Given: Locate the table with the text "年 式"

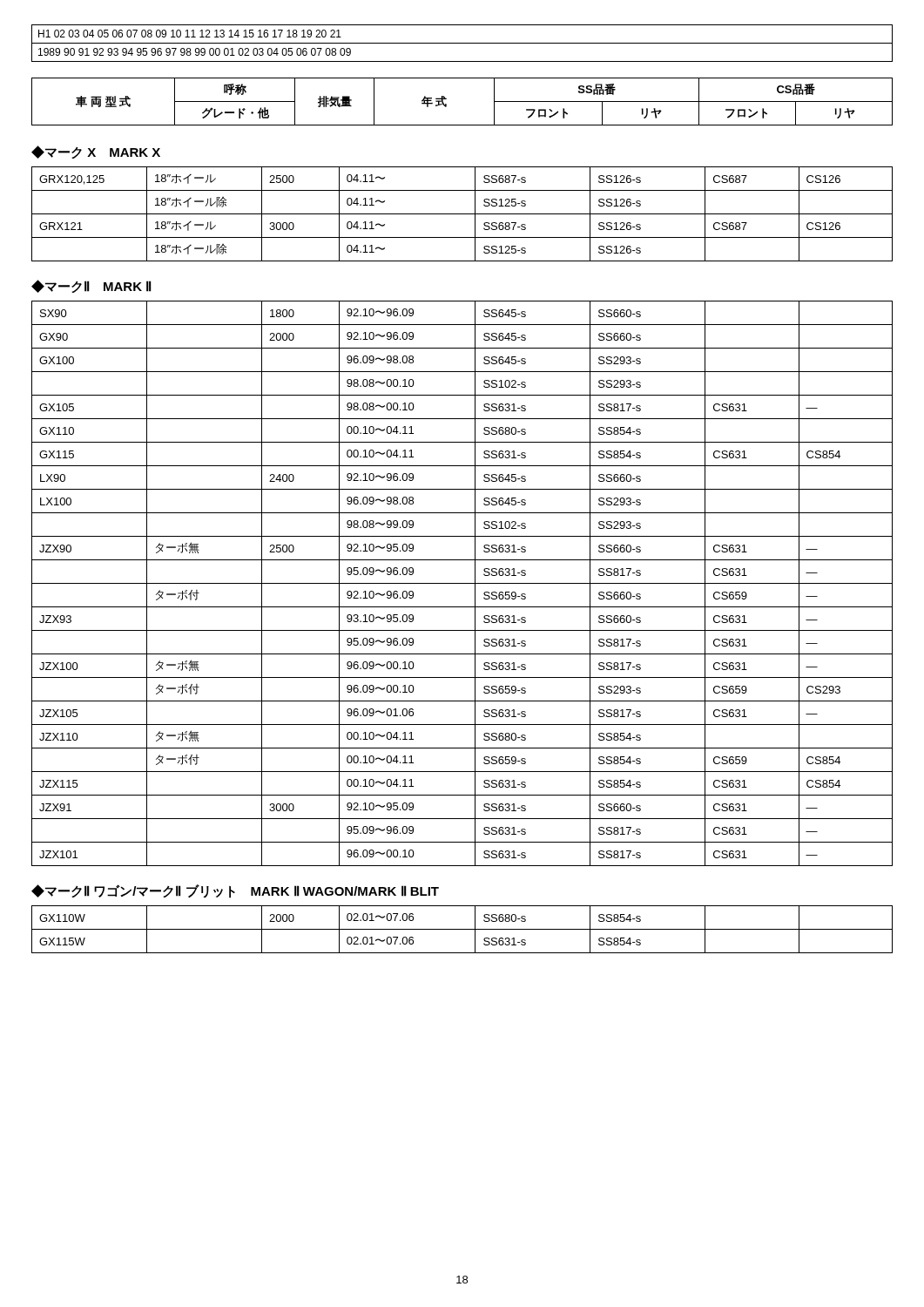Looking at the screenshot, I should 462,101.
